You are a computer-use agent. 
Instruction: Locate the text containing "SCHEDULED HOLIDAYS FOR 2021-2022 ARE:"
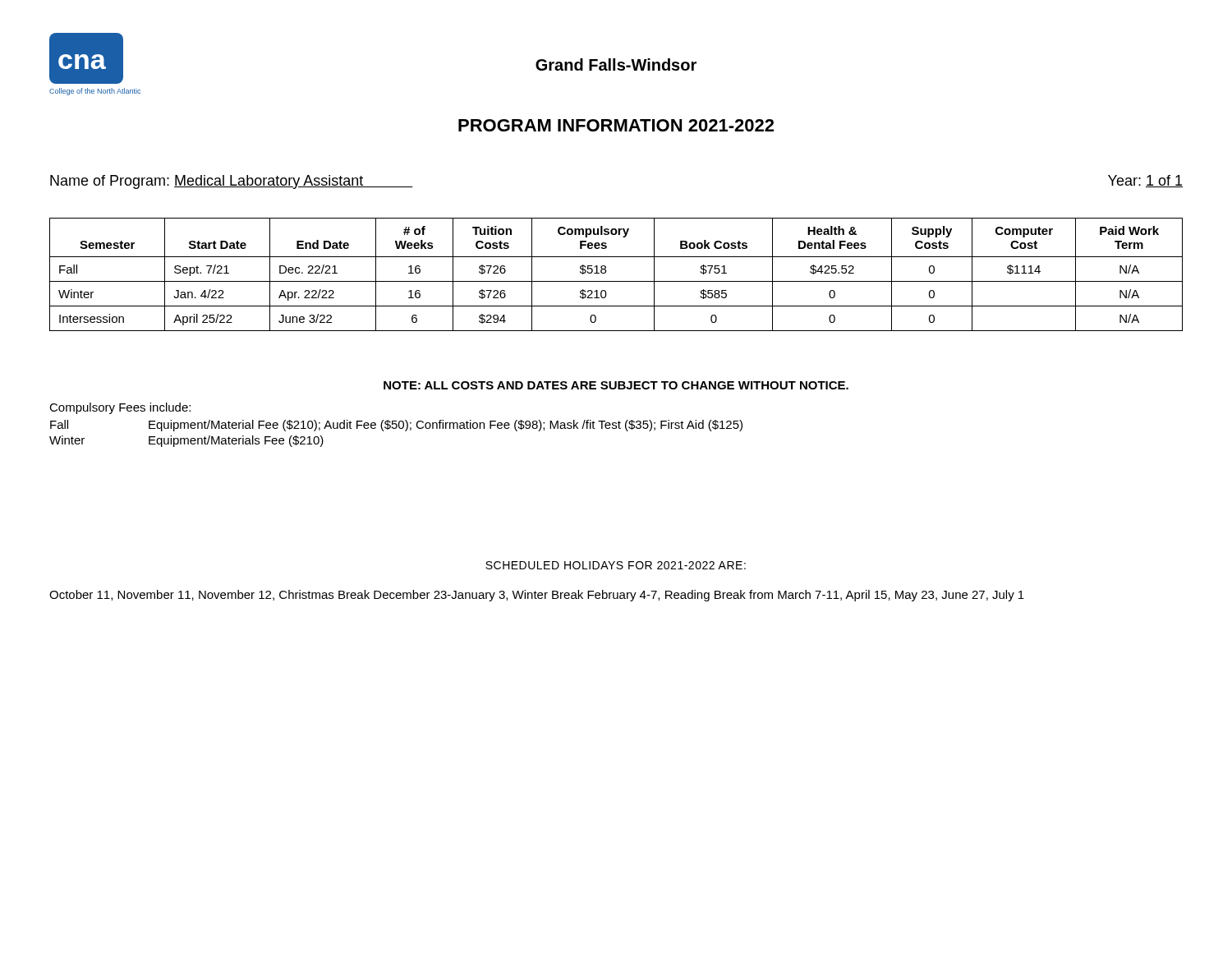click(x=616, y=565)
